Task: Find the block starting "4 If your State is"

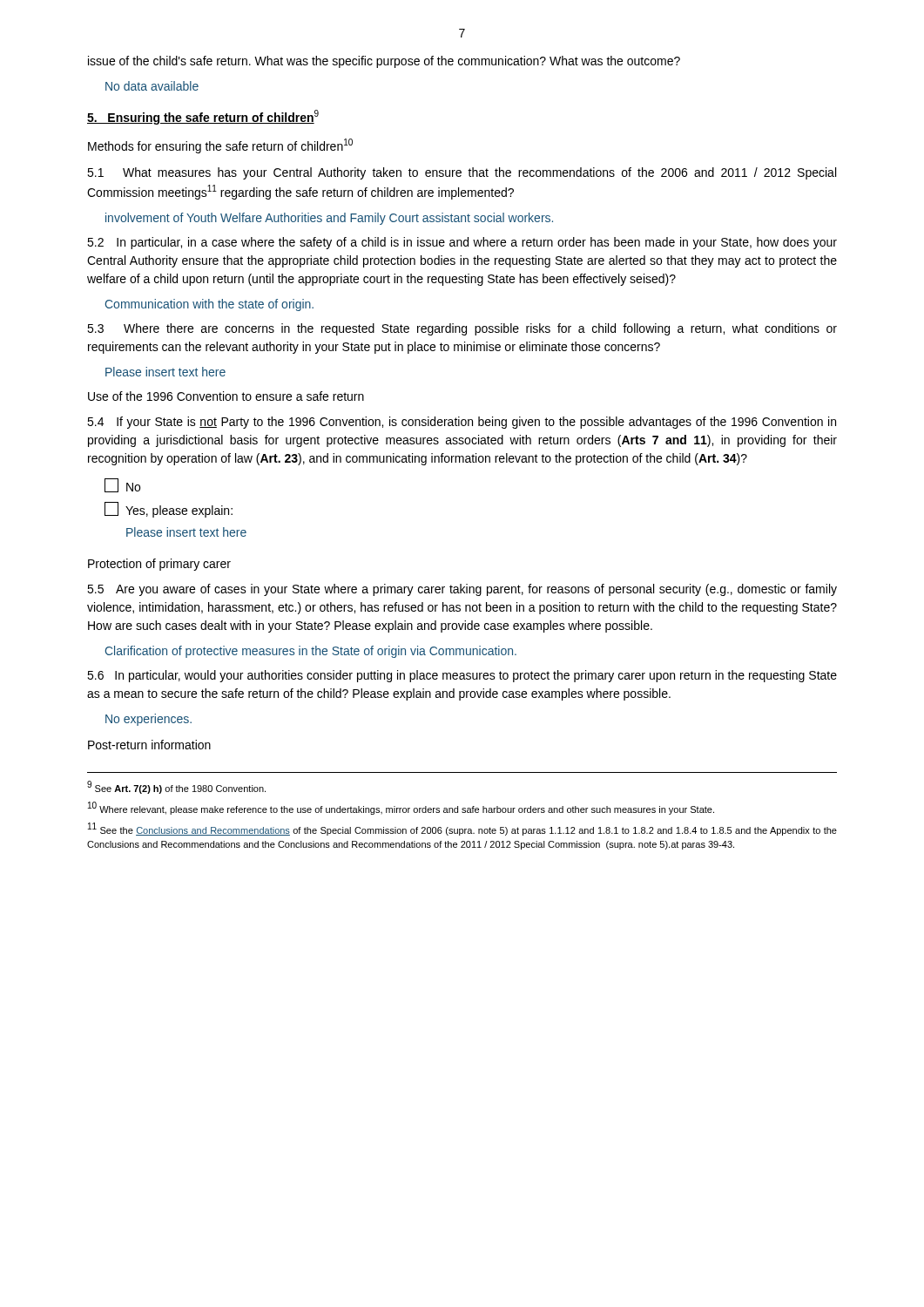Action: click(462, 440)
